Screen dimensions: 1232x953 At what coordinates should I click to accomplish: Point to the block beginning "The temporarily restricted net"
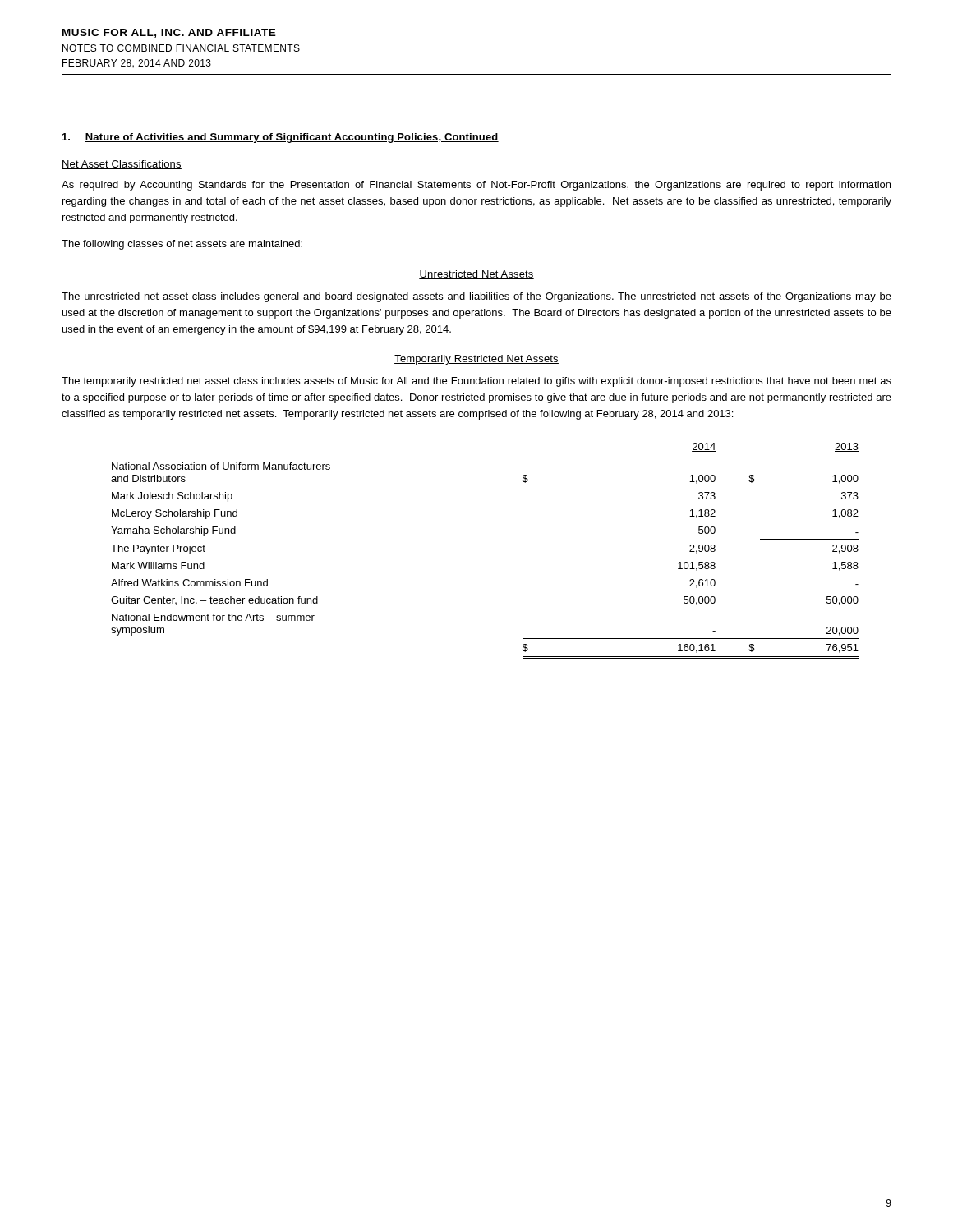pyautogui.click(x=476, y=397)
